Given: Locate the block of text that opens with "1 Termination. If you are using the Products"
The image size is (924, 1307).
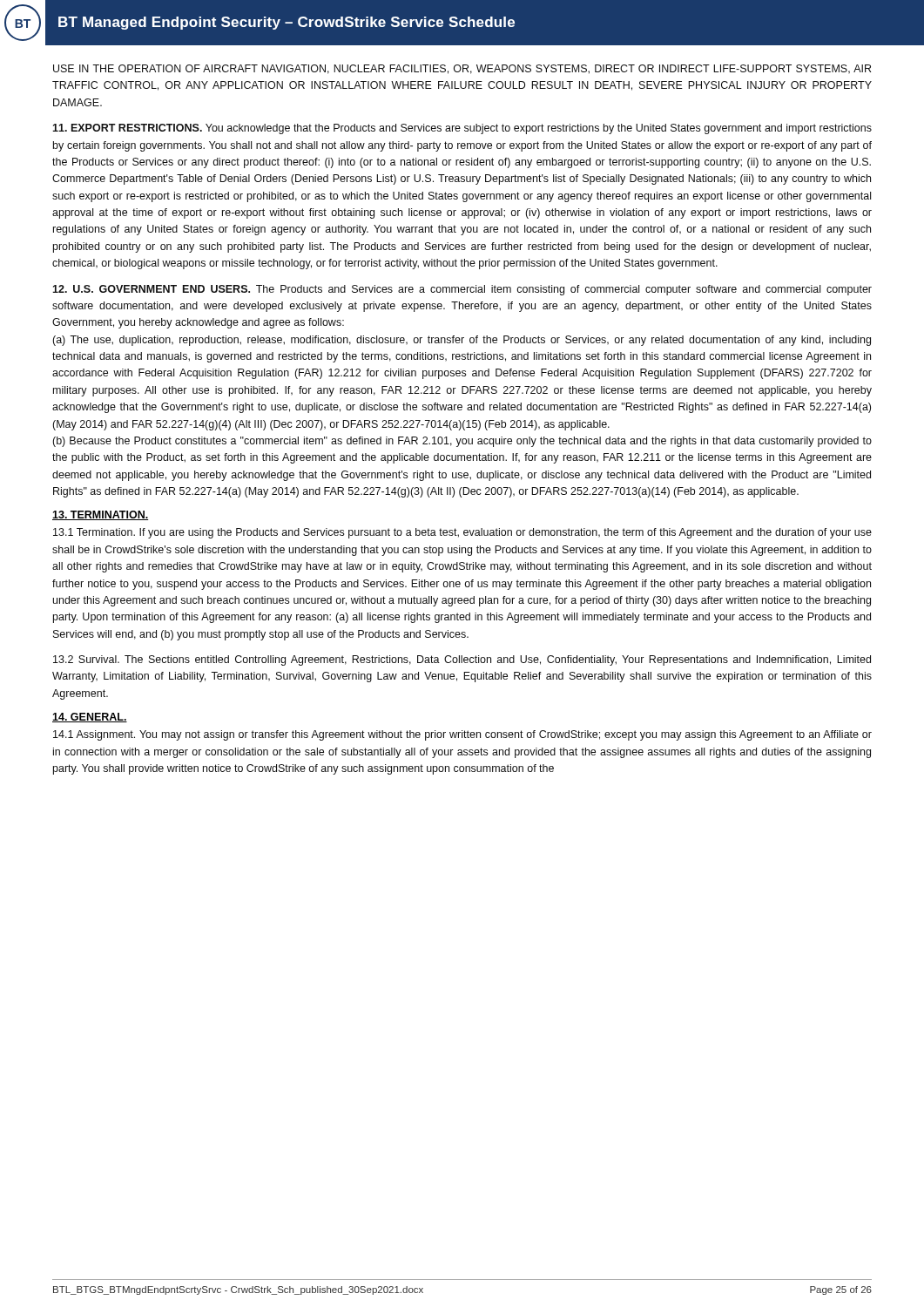Looking at the screenshot, I should 462,583.
